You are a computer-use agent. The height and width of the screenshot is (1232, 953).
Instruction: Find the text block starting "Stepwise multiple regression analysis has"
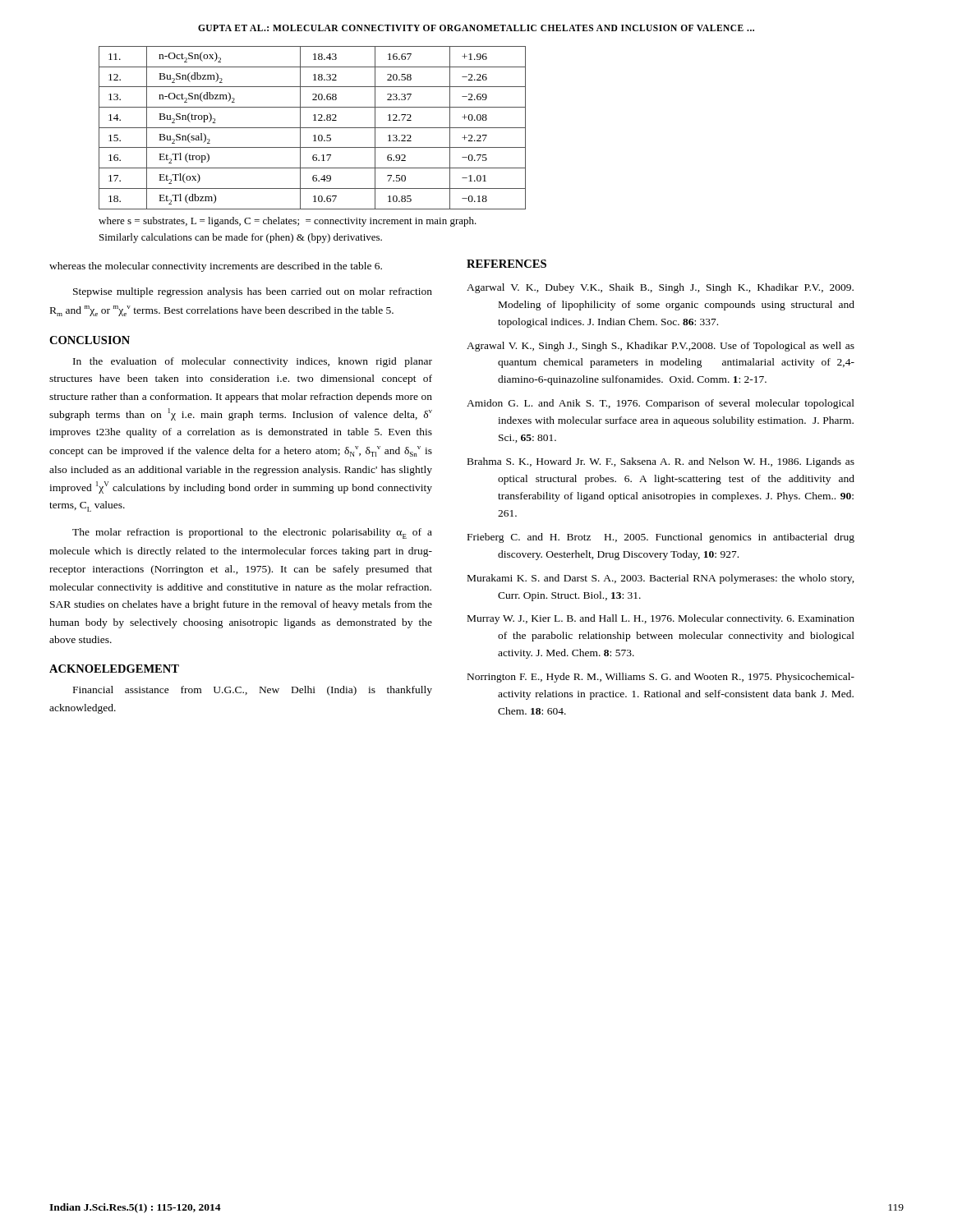[x=241, y=302]
